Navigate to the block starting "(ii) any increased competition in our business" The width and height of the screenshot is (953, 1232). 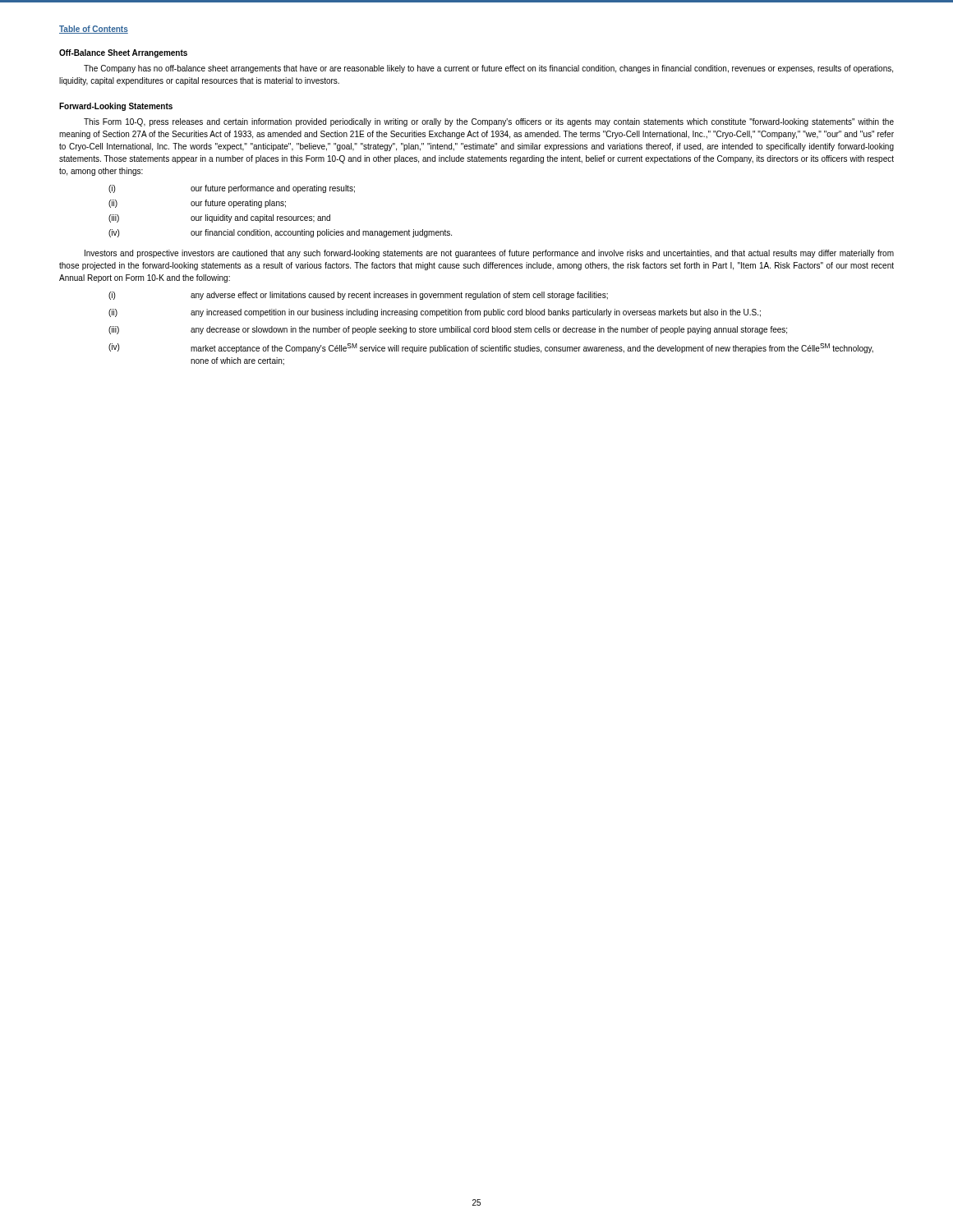click(476, 313)
